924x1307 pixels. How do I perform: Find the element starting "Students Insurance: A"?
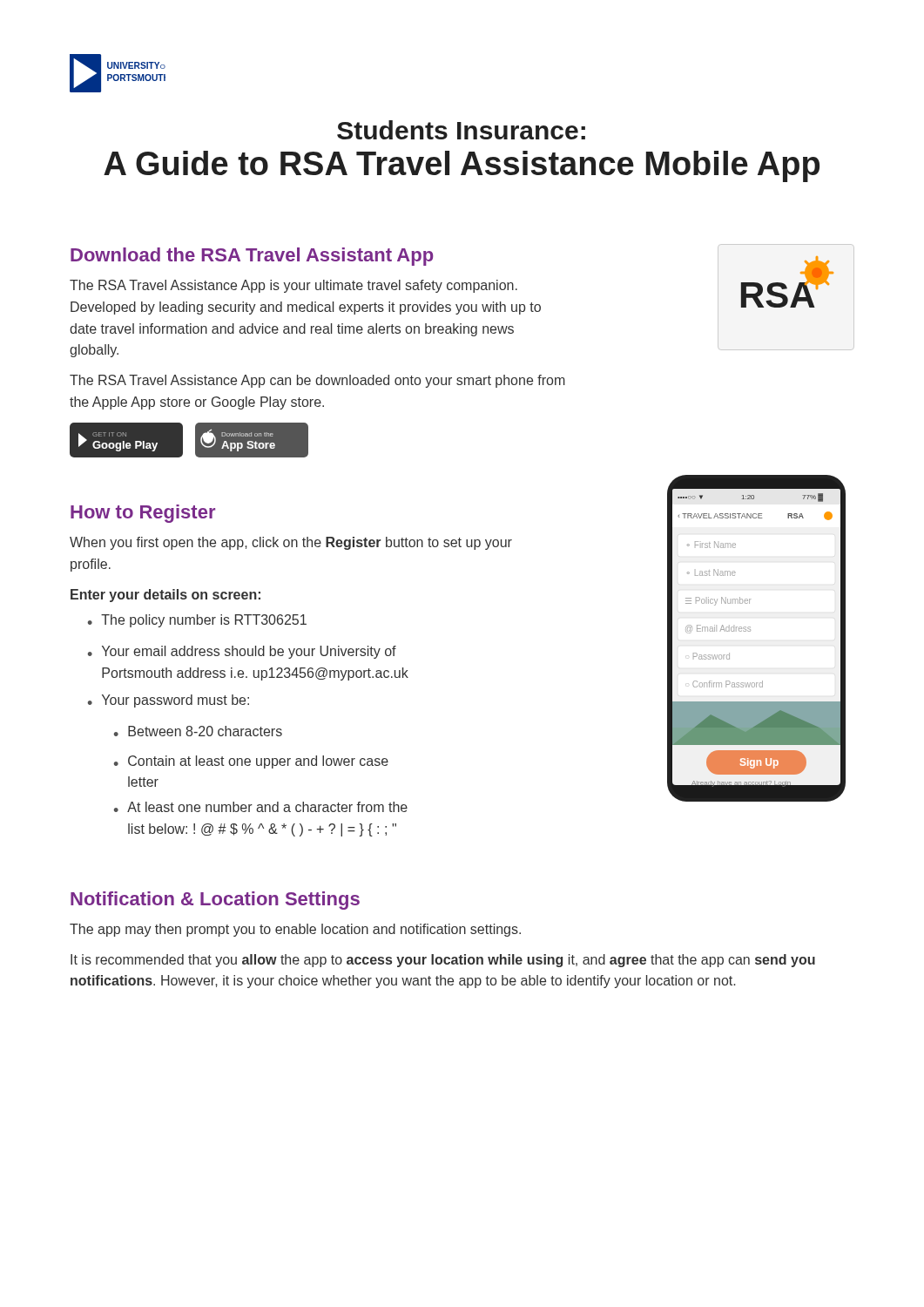point(462,149)
